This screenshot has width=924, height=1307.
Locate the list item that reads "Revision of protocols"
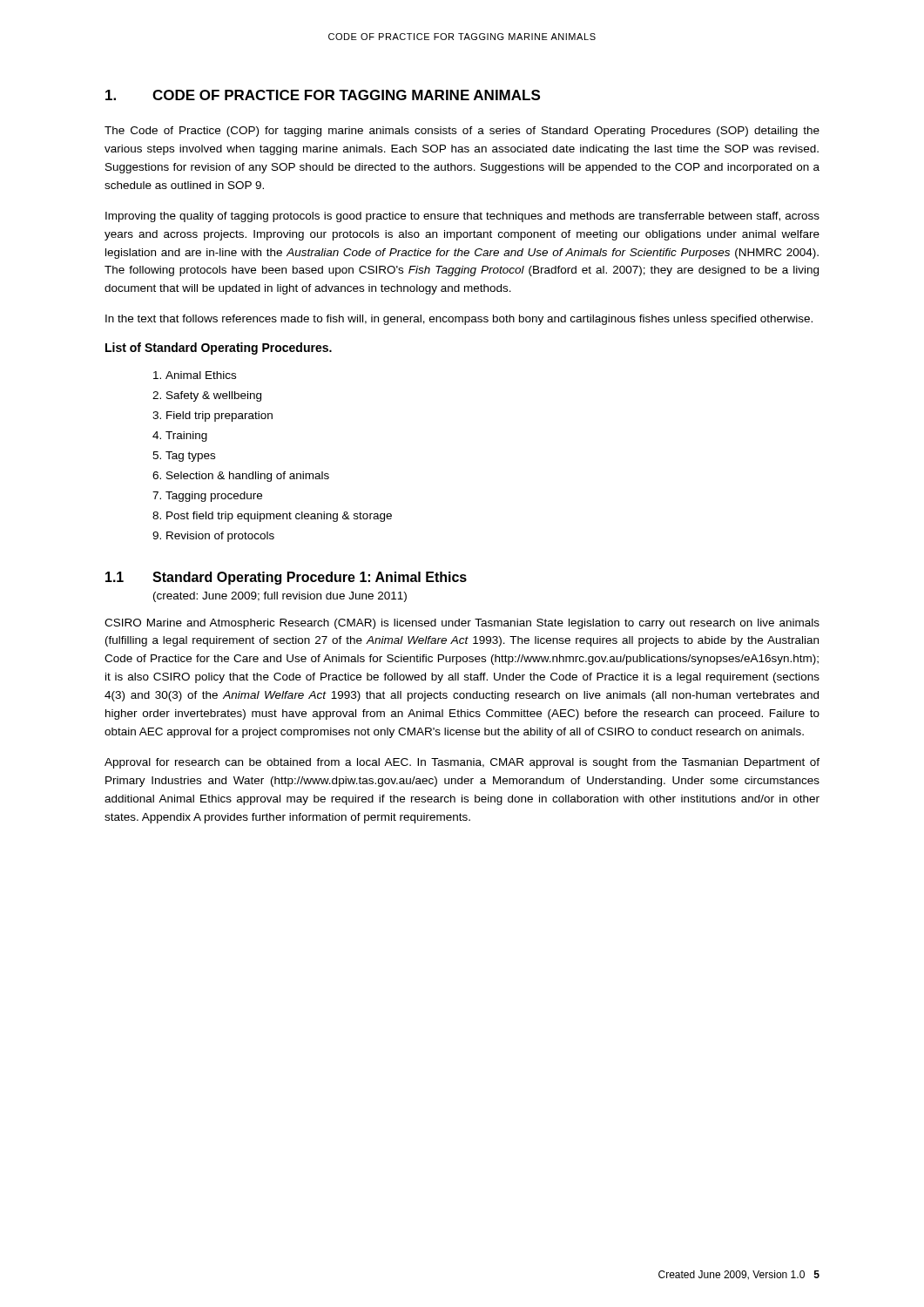pos(220,535)
